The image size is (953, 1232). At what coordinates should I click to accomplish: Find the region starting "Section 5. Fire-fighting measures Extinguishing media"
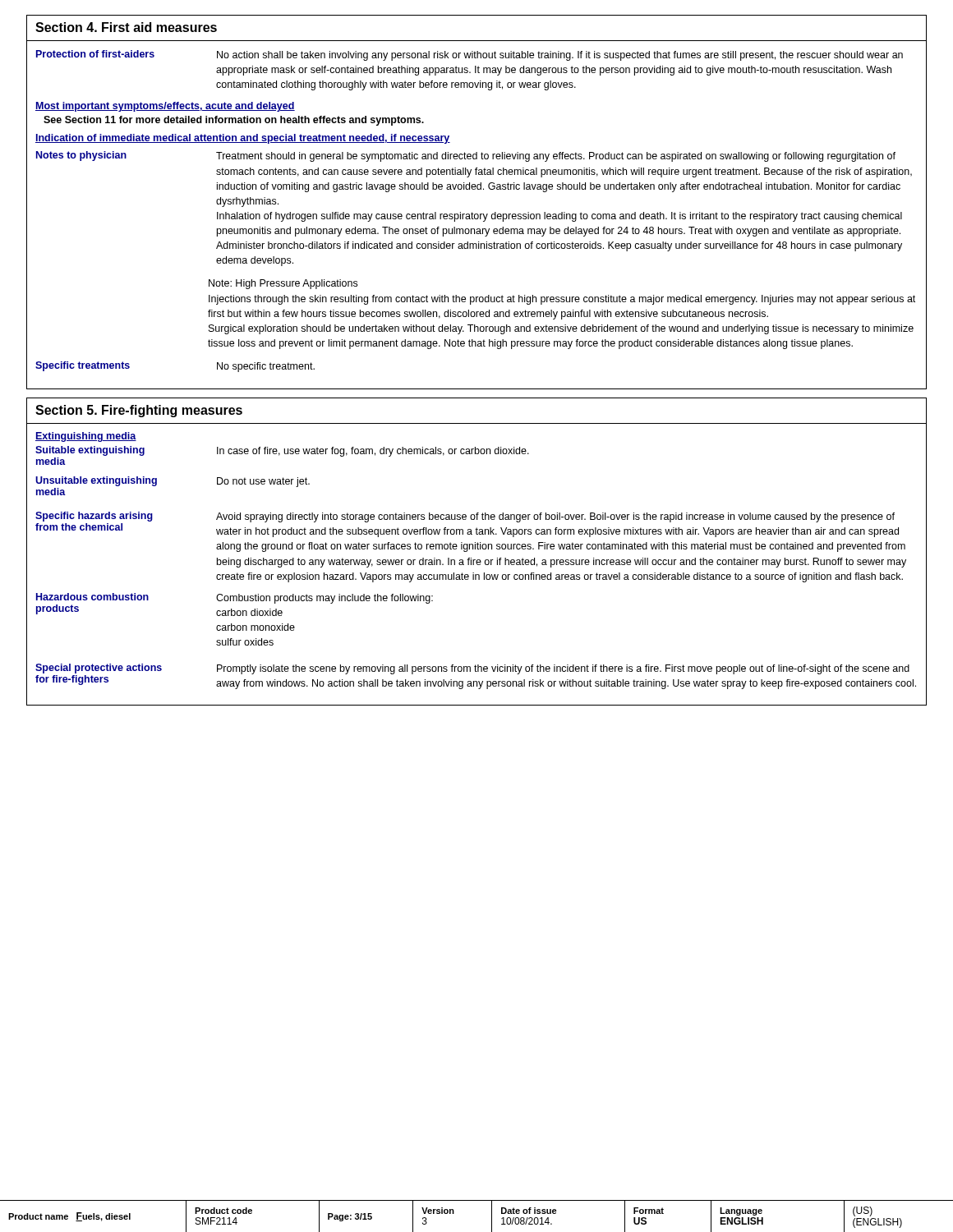(476, 551)
